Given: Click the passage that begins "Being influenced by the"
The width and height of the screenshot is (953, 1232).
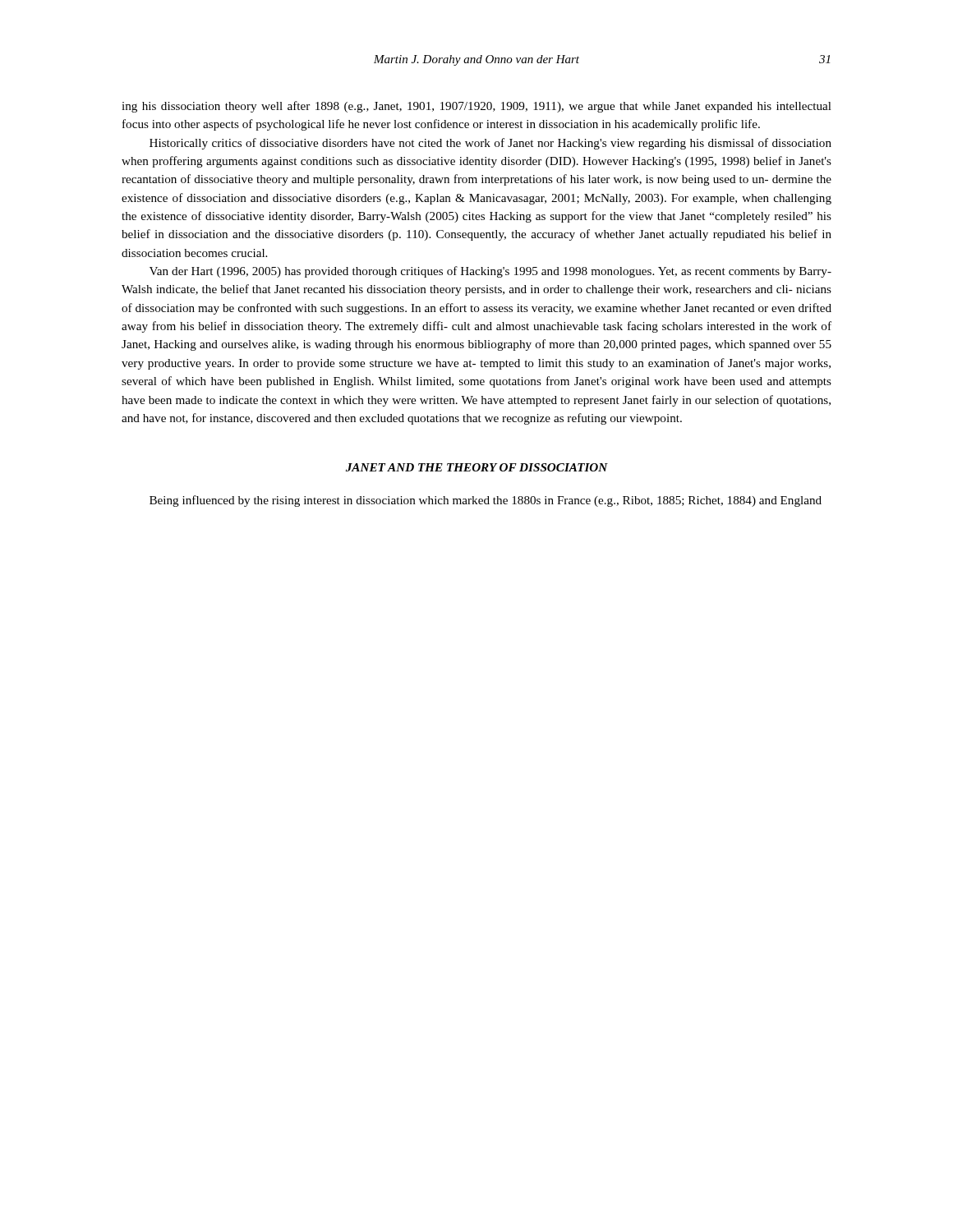Looking at the screenshot, I should coord(476,500).
